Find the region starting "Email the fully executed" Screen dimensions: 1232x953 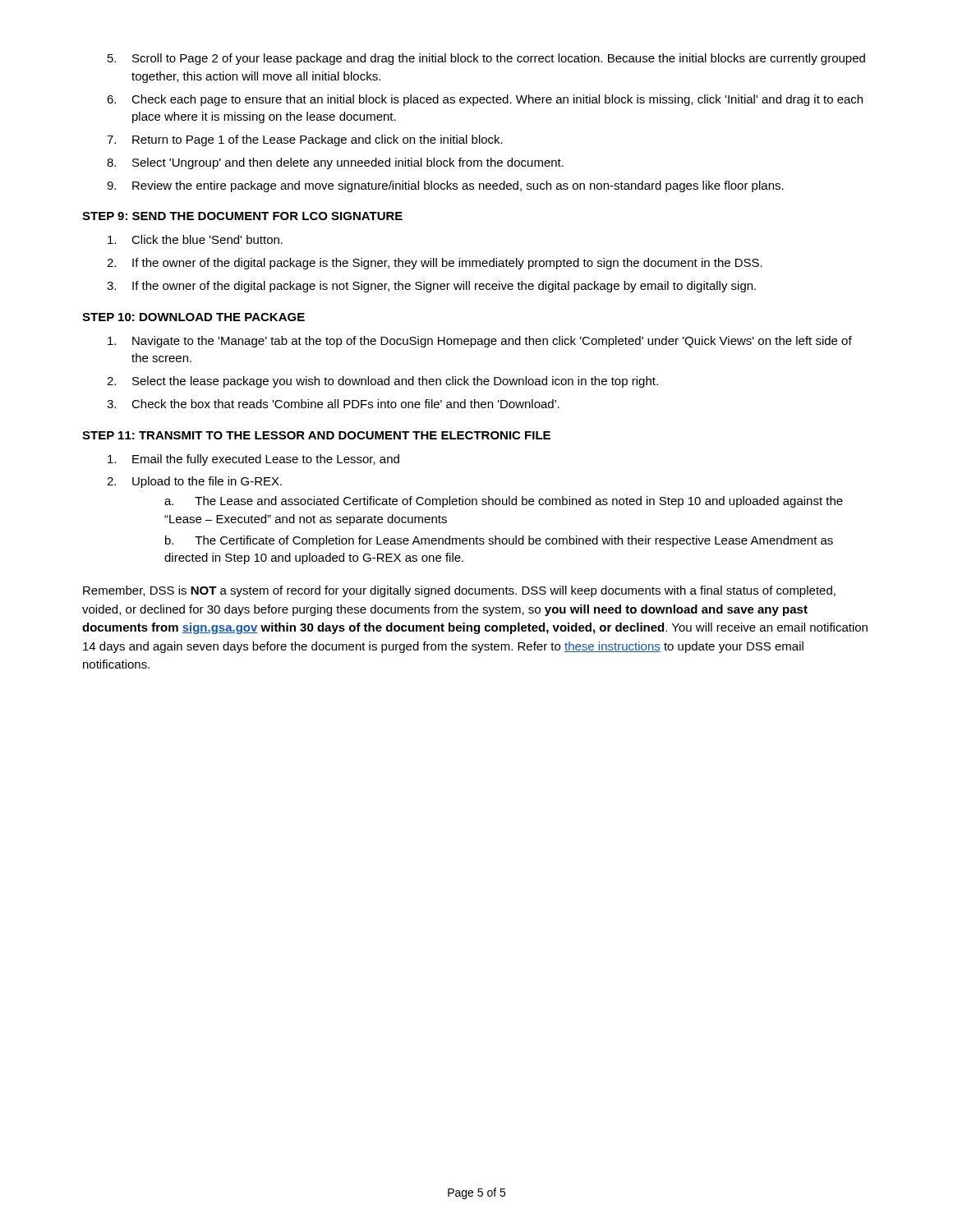(266, 459)
